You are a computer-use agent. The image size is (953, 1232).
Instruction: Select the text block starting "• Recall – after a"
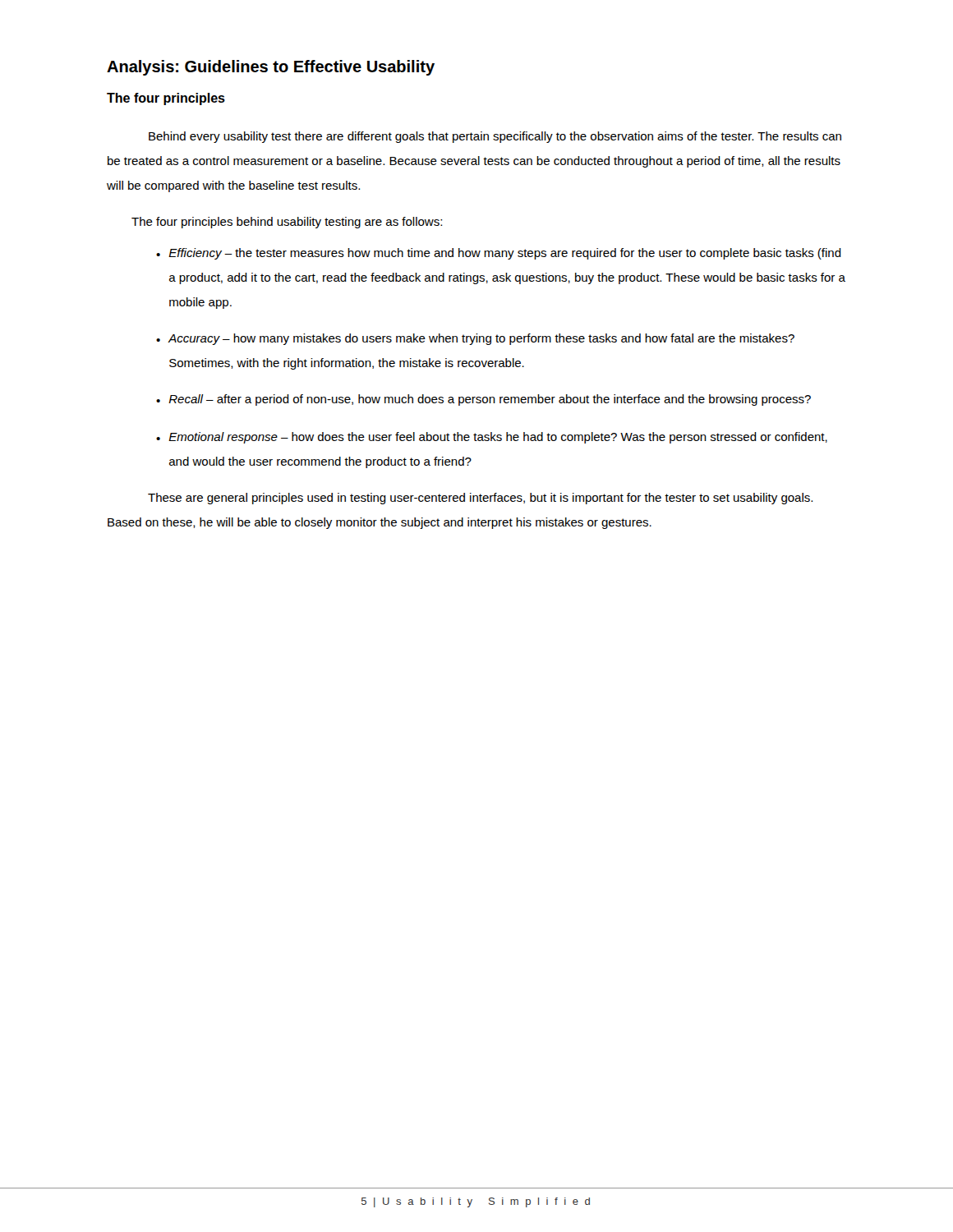[x=501, y=400]
